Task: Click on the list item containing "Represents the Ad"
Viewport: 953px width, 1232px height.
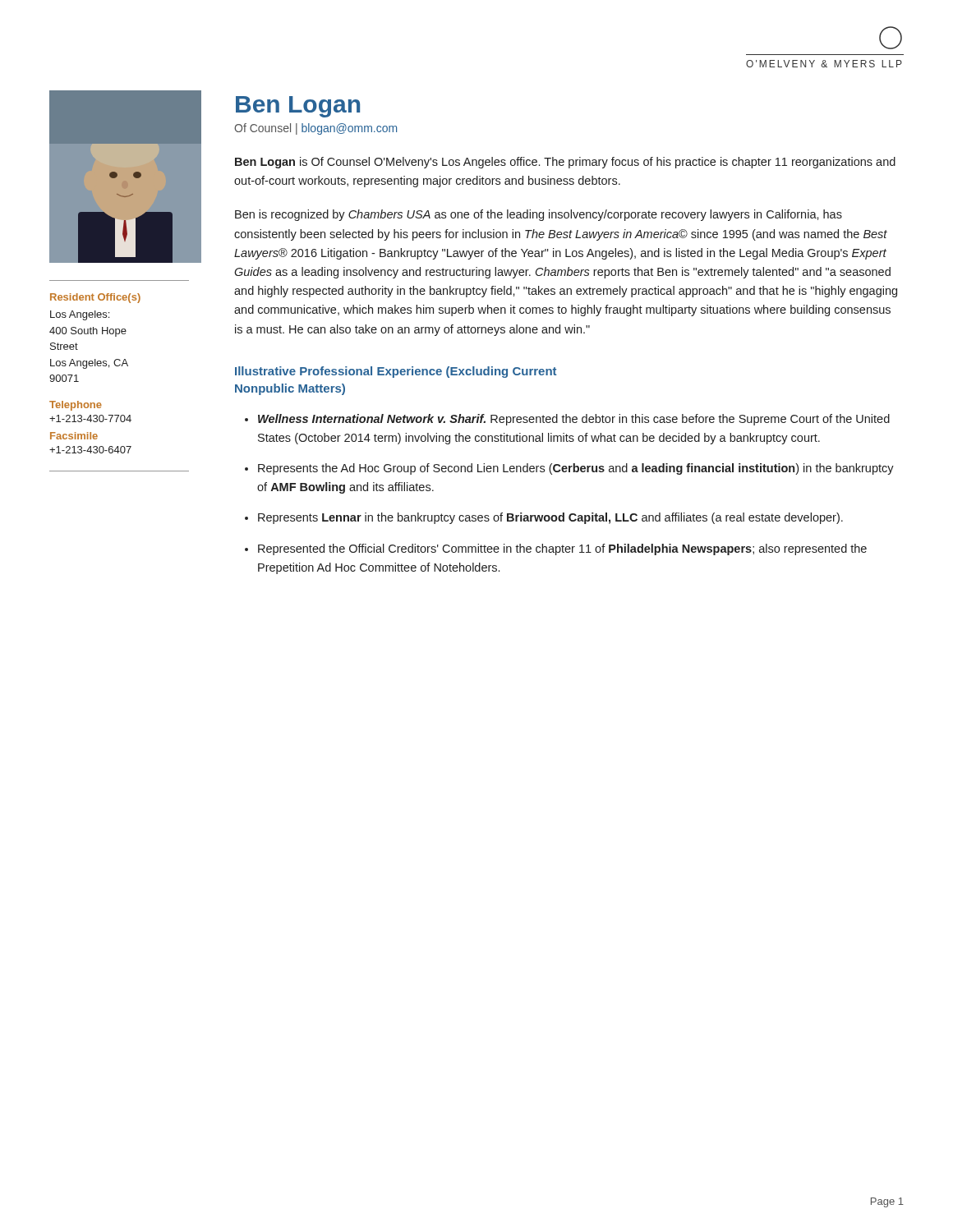Action: 575,478
